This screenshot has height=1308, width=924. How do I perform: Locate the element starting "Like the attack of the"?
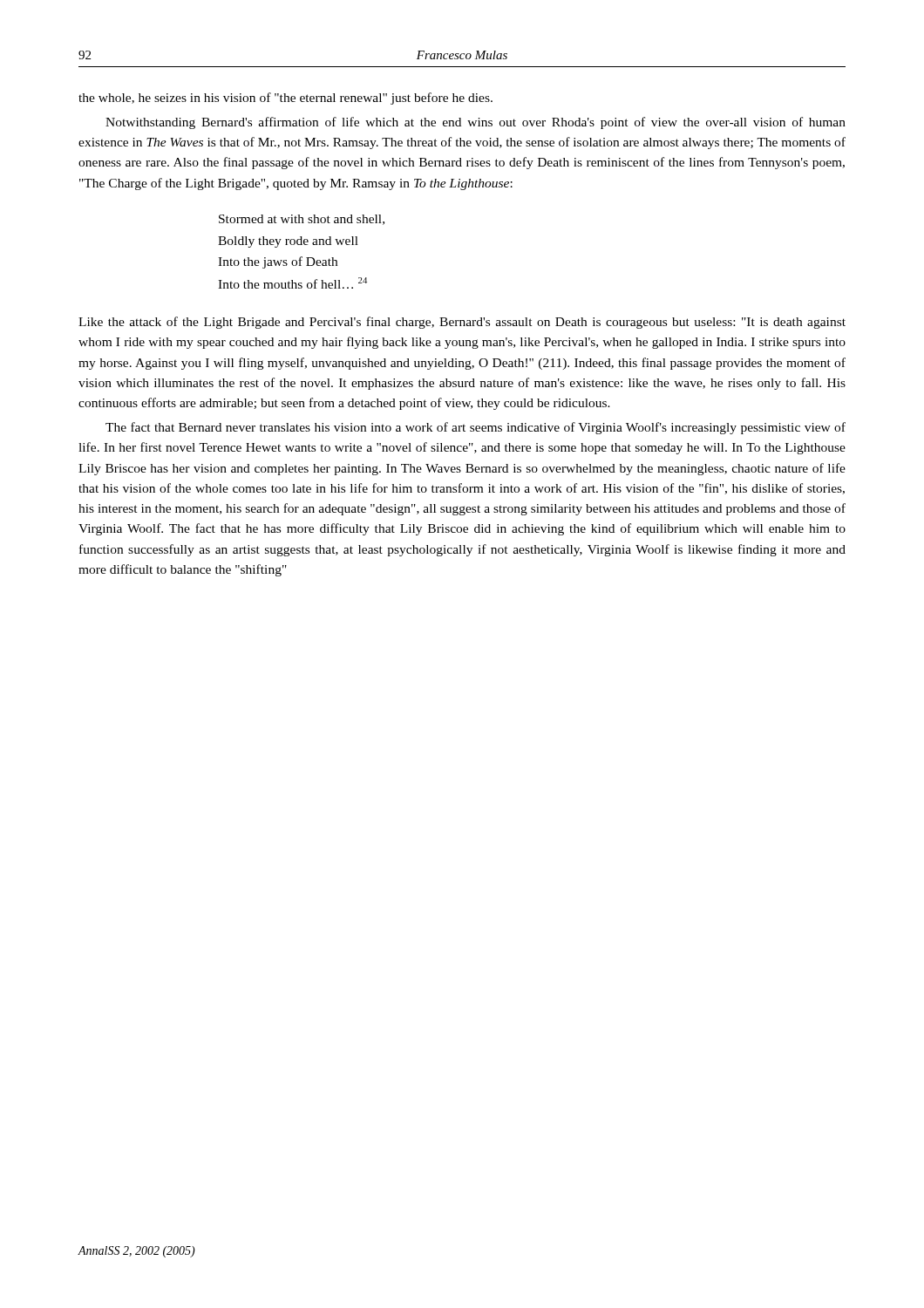click(462, 445)
